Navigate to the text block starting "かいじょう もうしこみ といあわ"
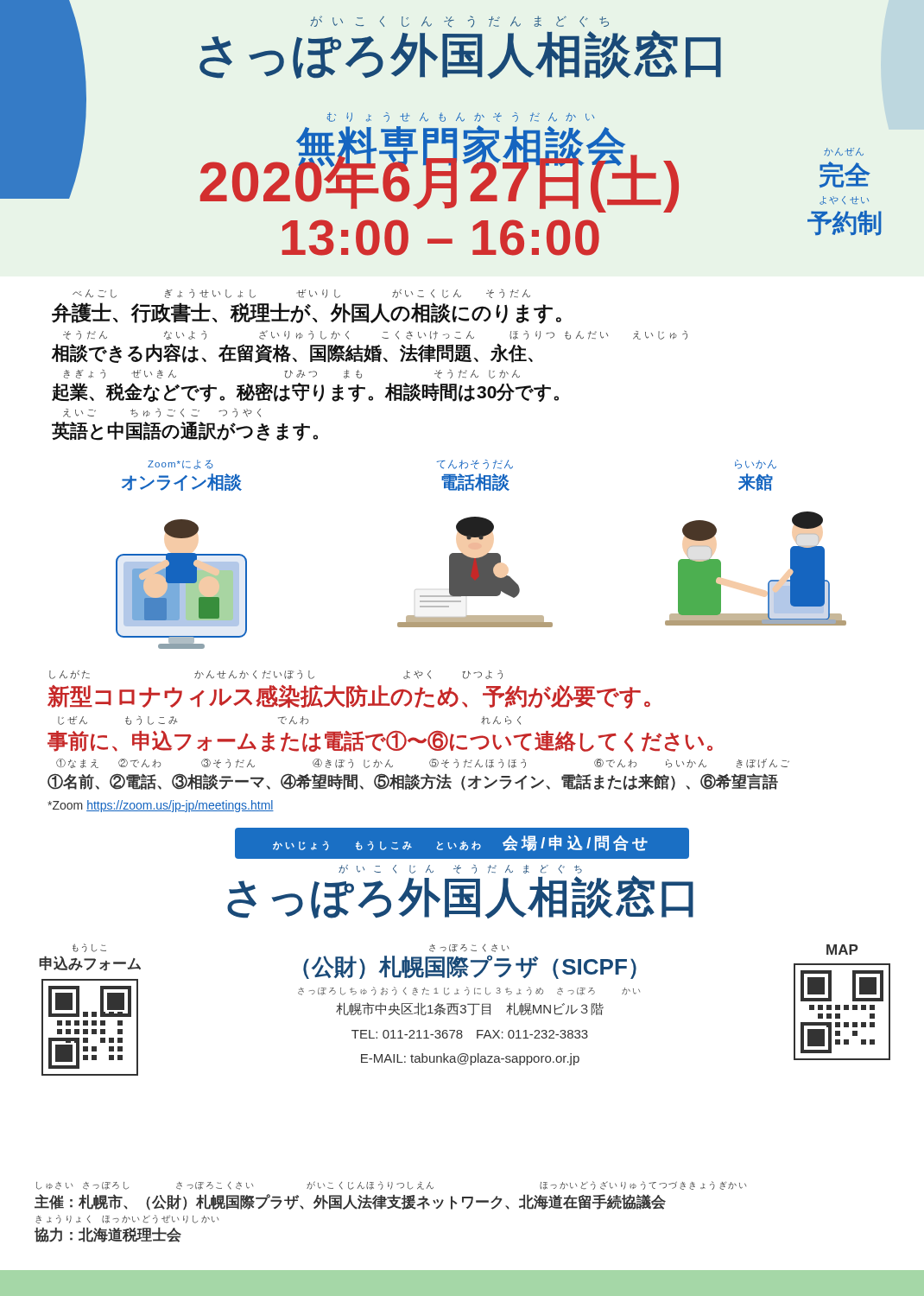This screenshot has height=1296, width=924. (462, 843)
